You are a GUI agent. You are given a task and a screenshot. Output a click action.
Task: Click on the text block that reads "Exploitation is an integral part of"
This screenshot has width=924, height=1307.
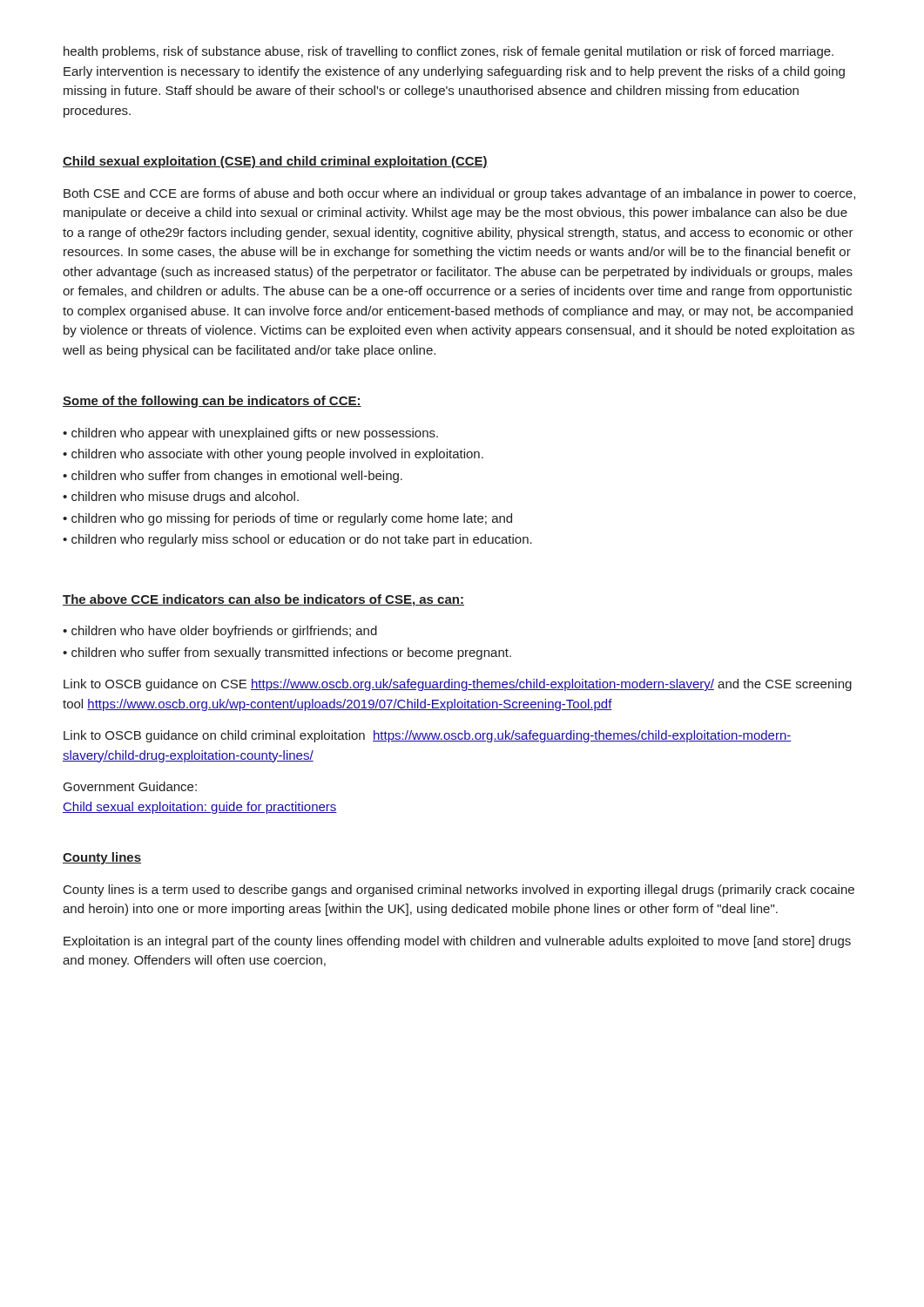[457, 950]
